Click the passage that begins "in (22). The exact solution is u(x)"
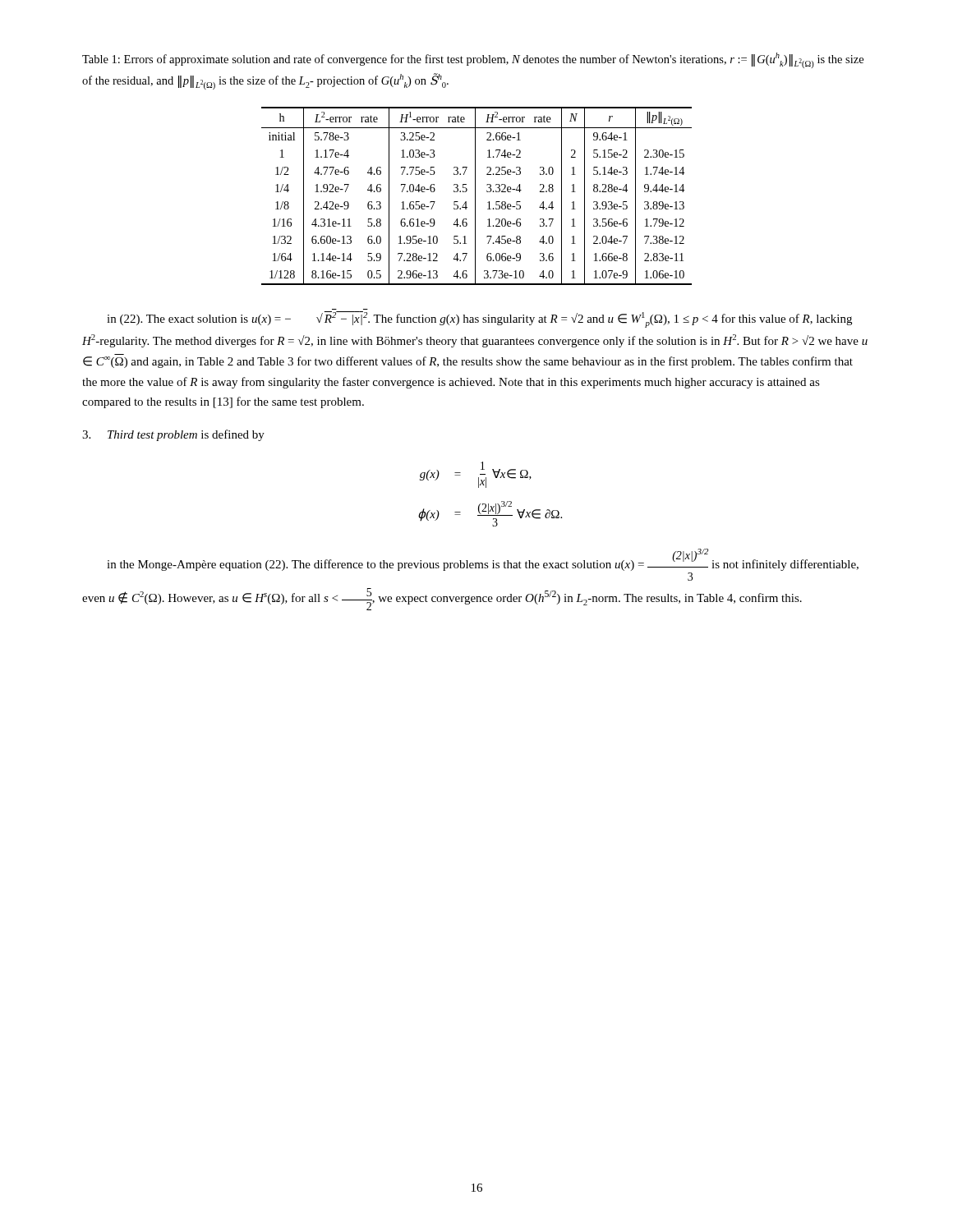 pos(475,358)
